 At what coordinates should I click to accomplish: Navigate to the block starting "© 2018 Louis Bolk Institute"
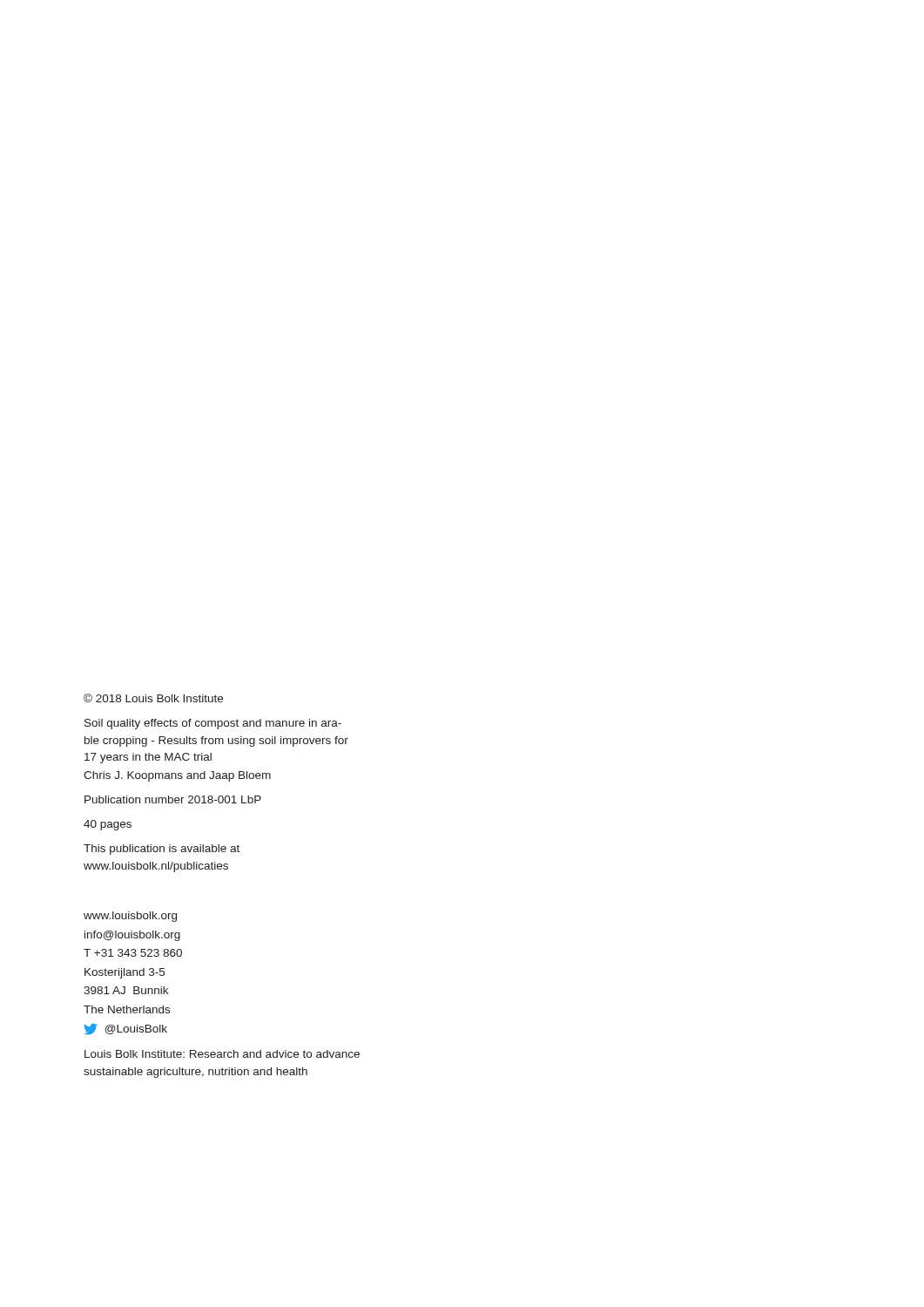[x=153, y=698]
